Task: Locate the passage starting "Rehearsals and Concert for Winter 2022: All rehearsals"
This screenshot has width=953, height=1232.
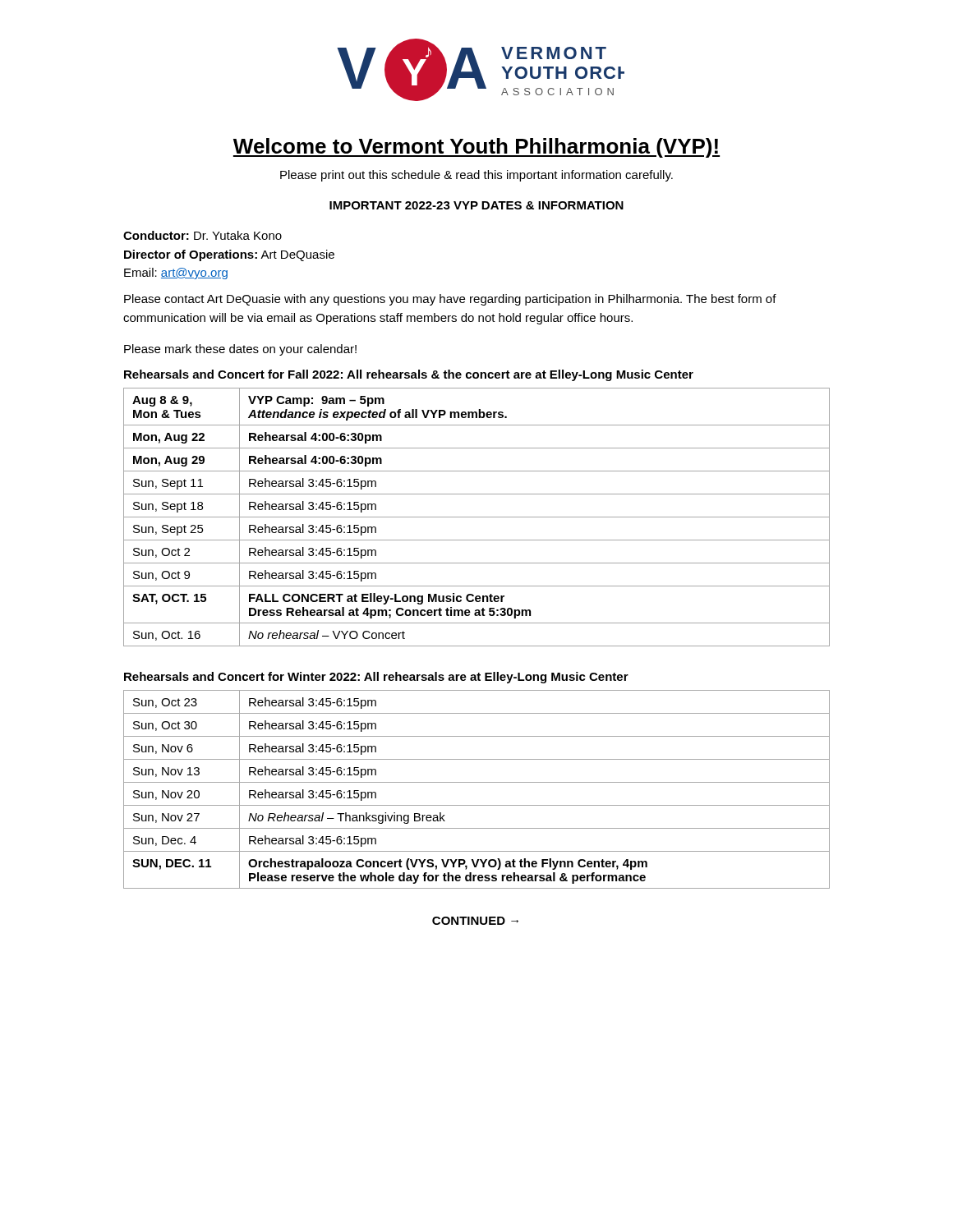Action: pyautogui.click(x=376, y=676)
